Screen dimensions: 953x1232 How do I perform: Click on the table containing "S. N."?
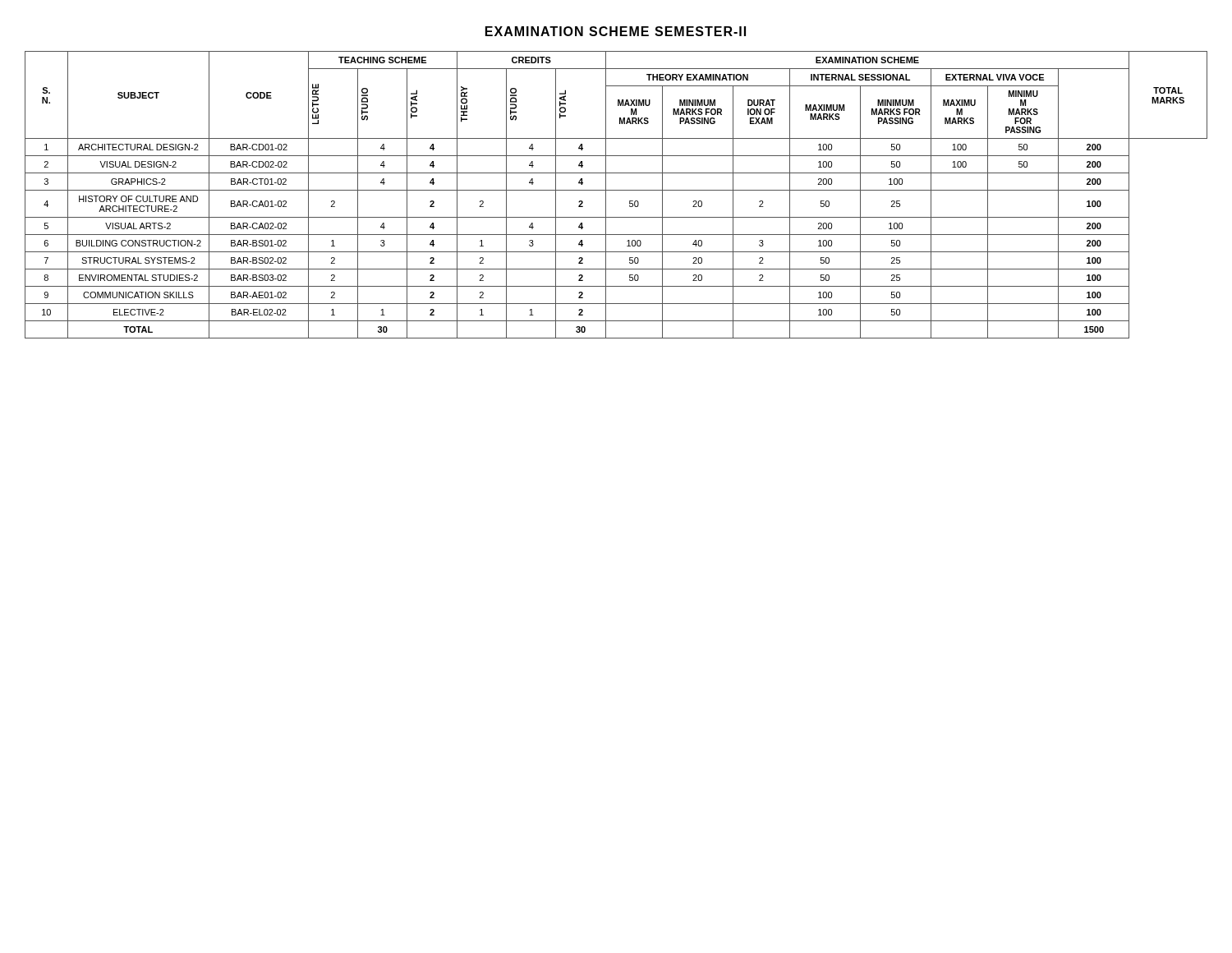tap(616, 195)
